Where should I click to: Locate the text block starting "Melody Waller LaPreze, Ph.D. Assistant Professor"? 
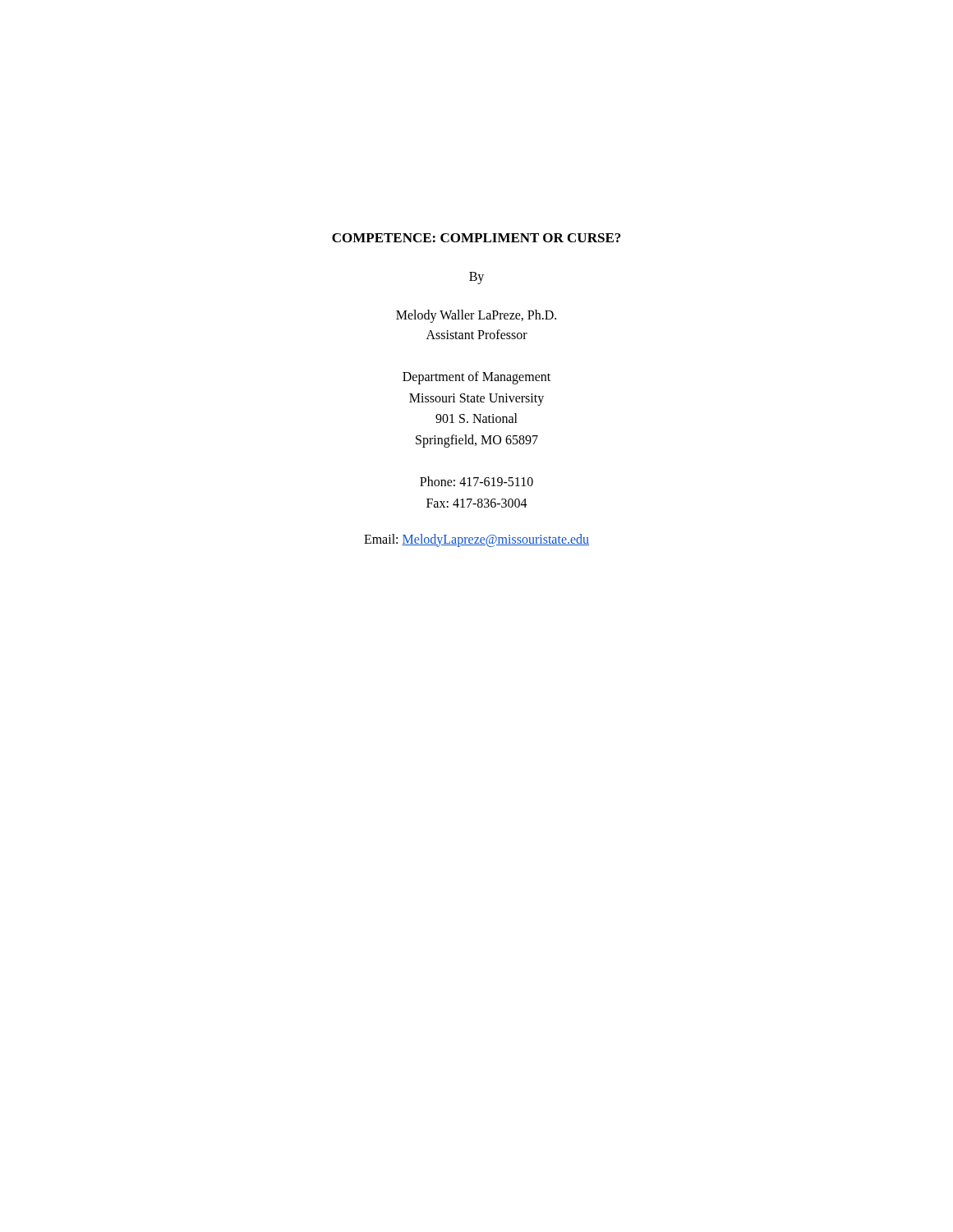(x=476, y=325)
